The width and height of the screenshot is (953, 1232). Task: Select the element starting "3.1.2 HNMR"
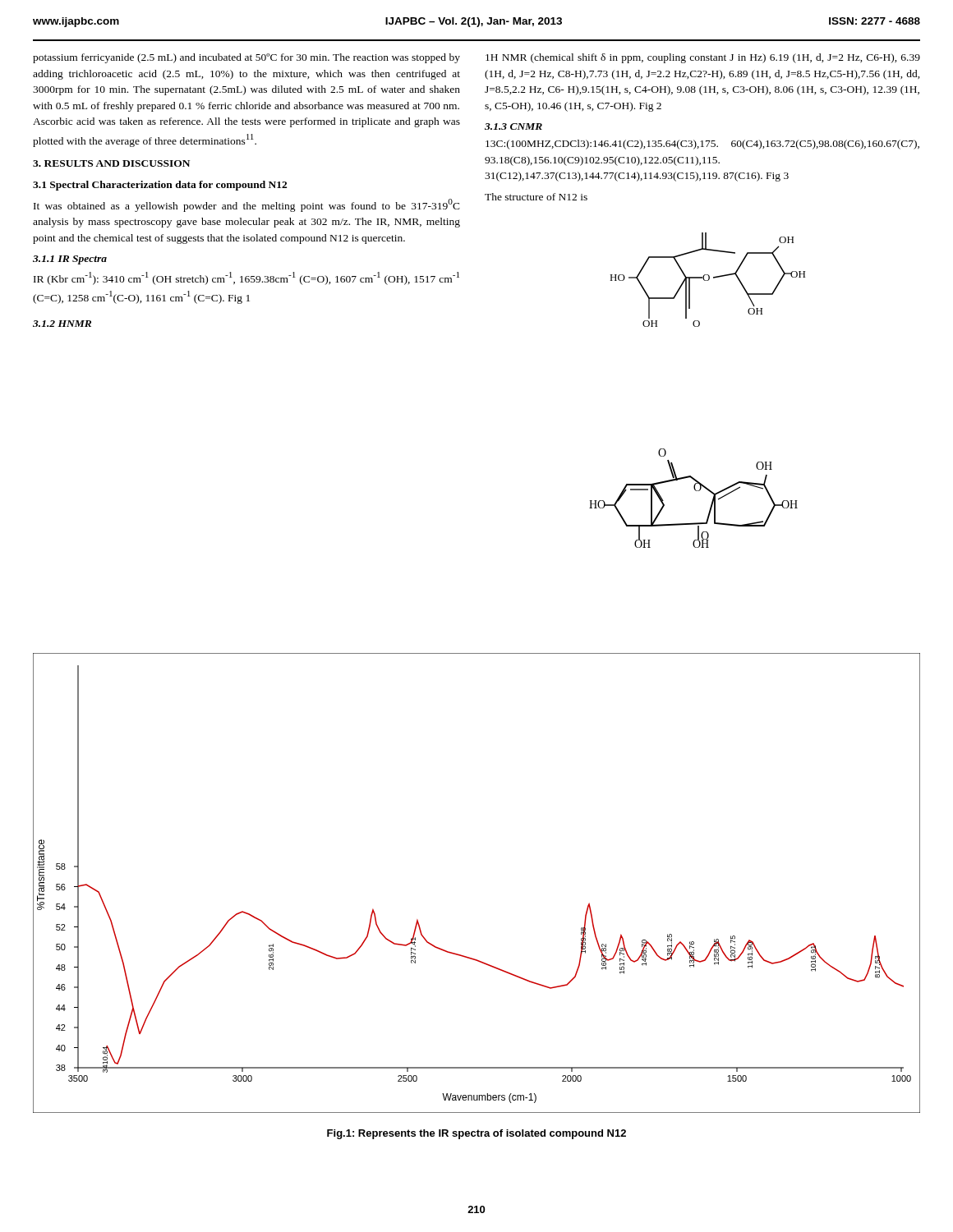62,323
